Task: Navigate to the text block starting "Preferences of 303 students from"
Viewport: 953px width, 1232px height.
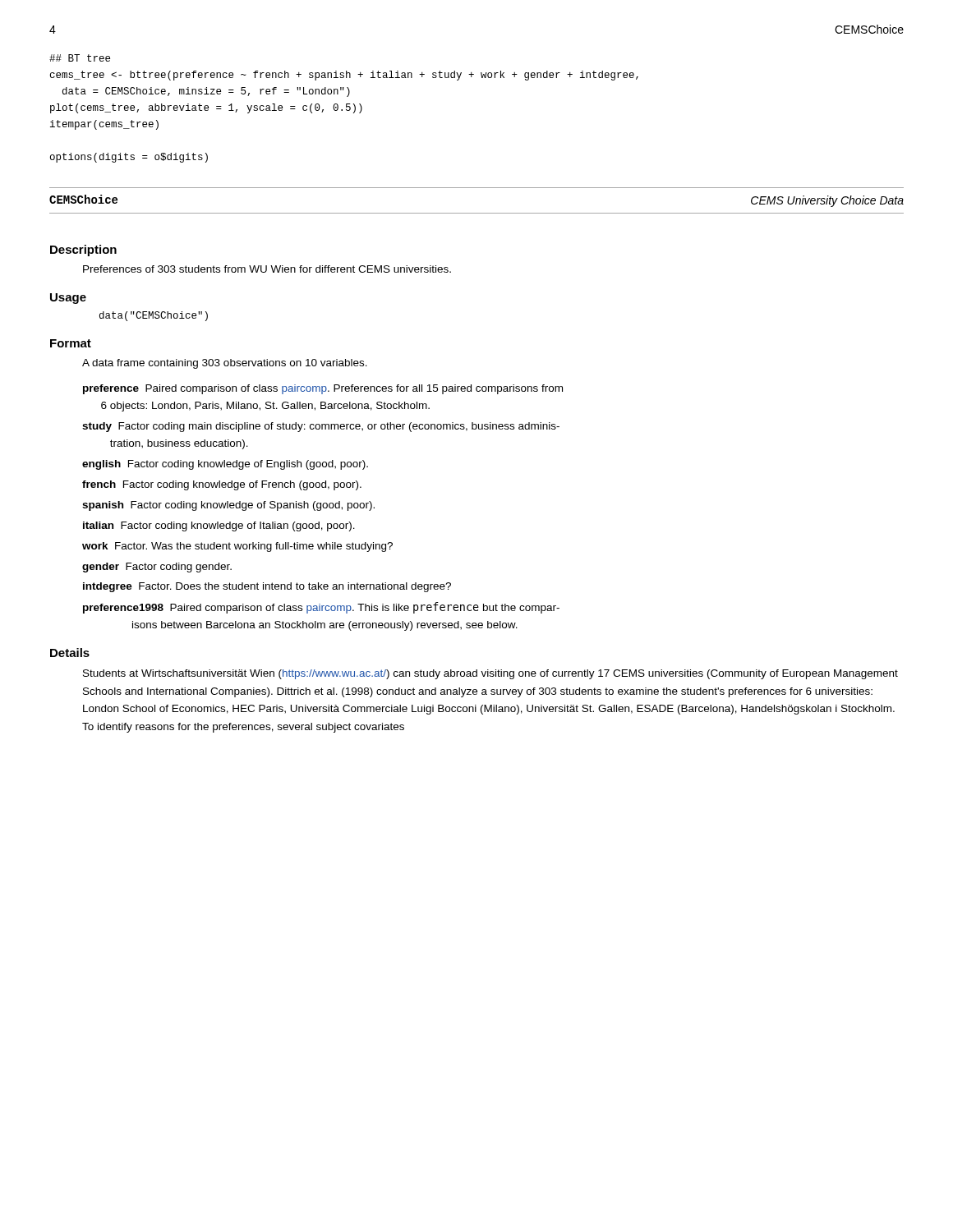Action: [267, 269]
